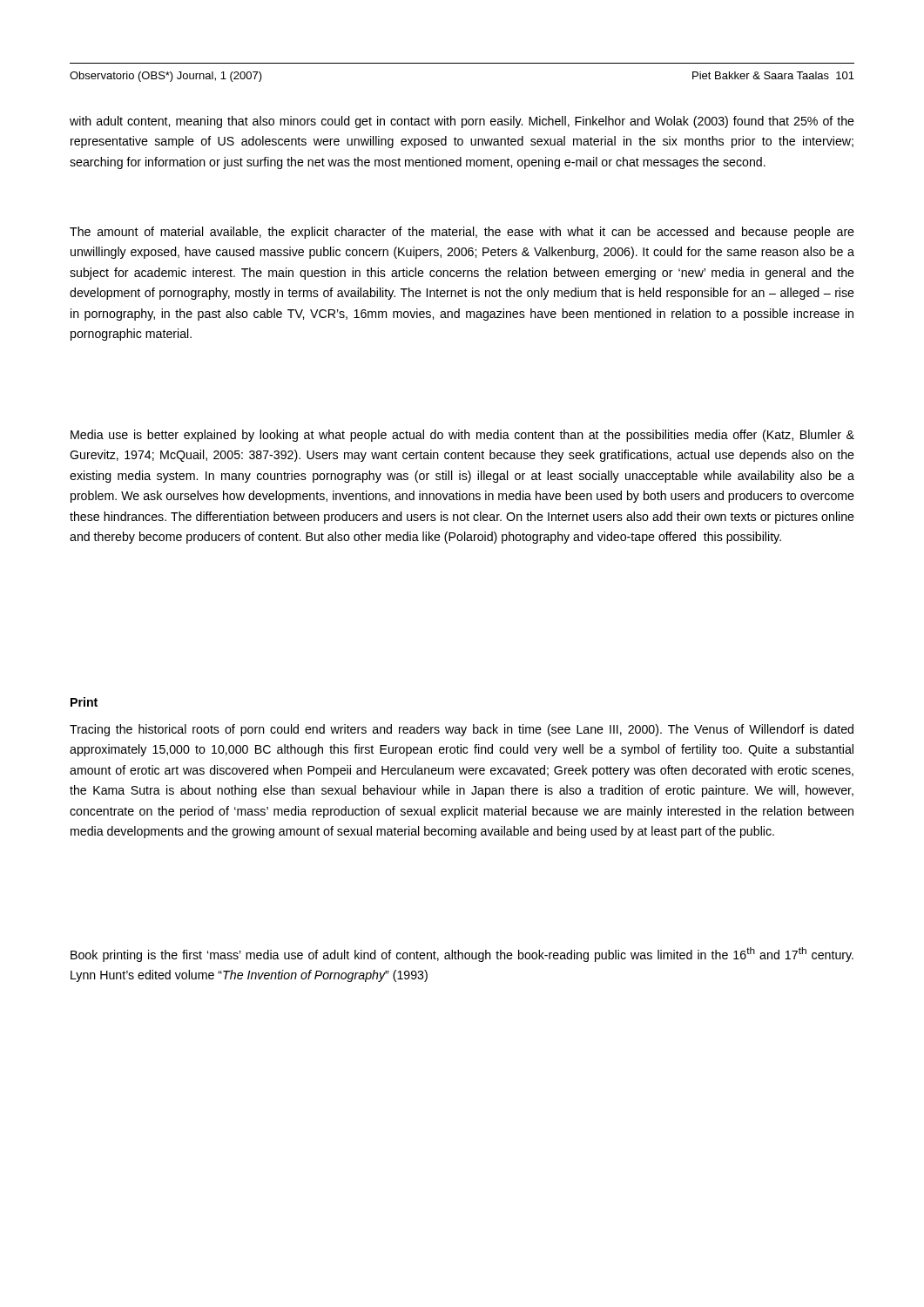Find the text block that reads "with adult content, meaning"
Viewport: 924px width, 1307px height.
462,141
